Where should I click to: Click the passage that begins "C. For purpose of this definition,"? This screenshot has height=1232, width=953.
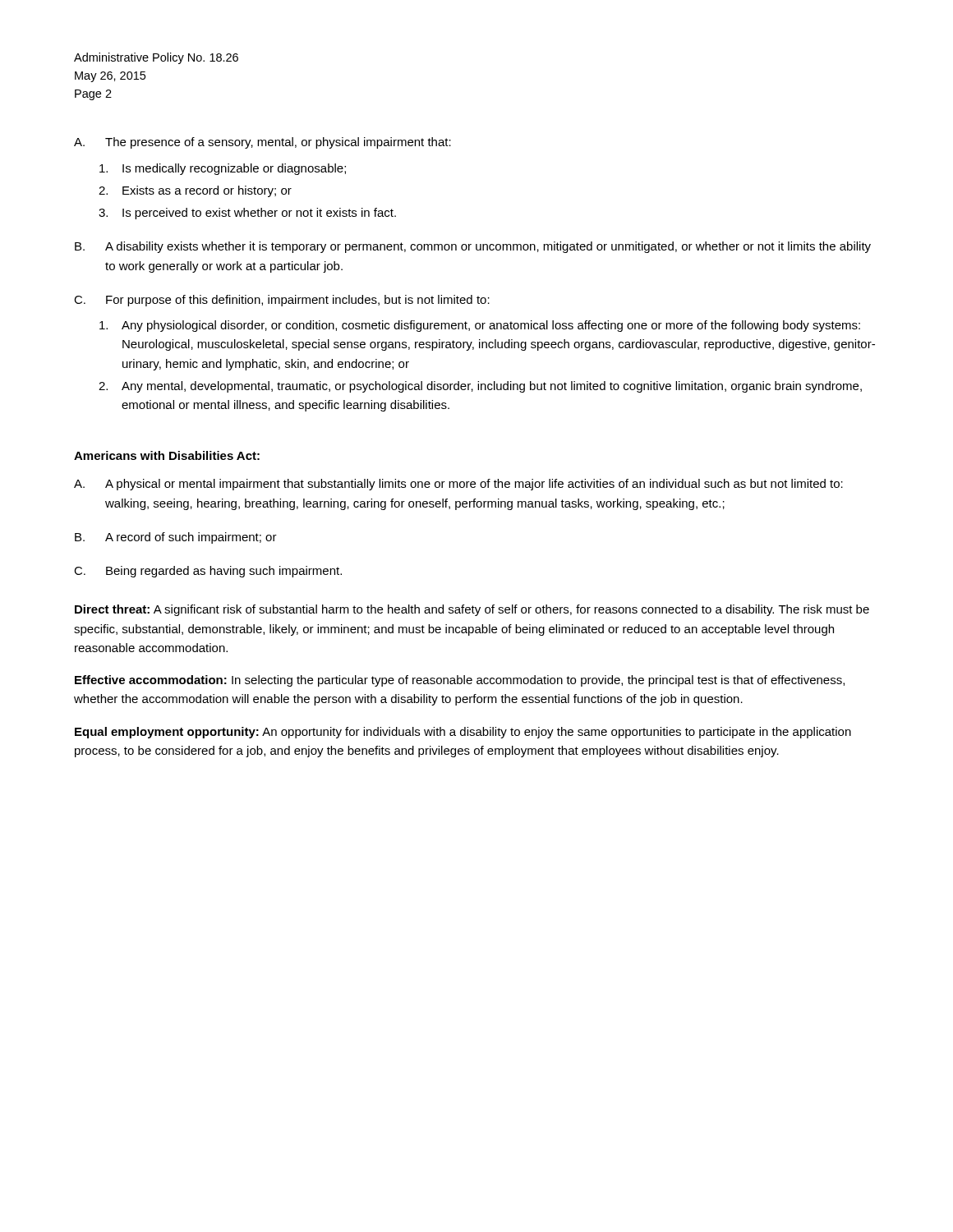476,299
